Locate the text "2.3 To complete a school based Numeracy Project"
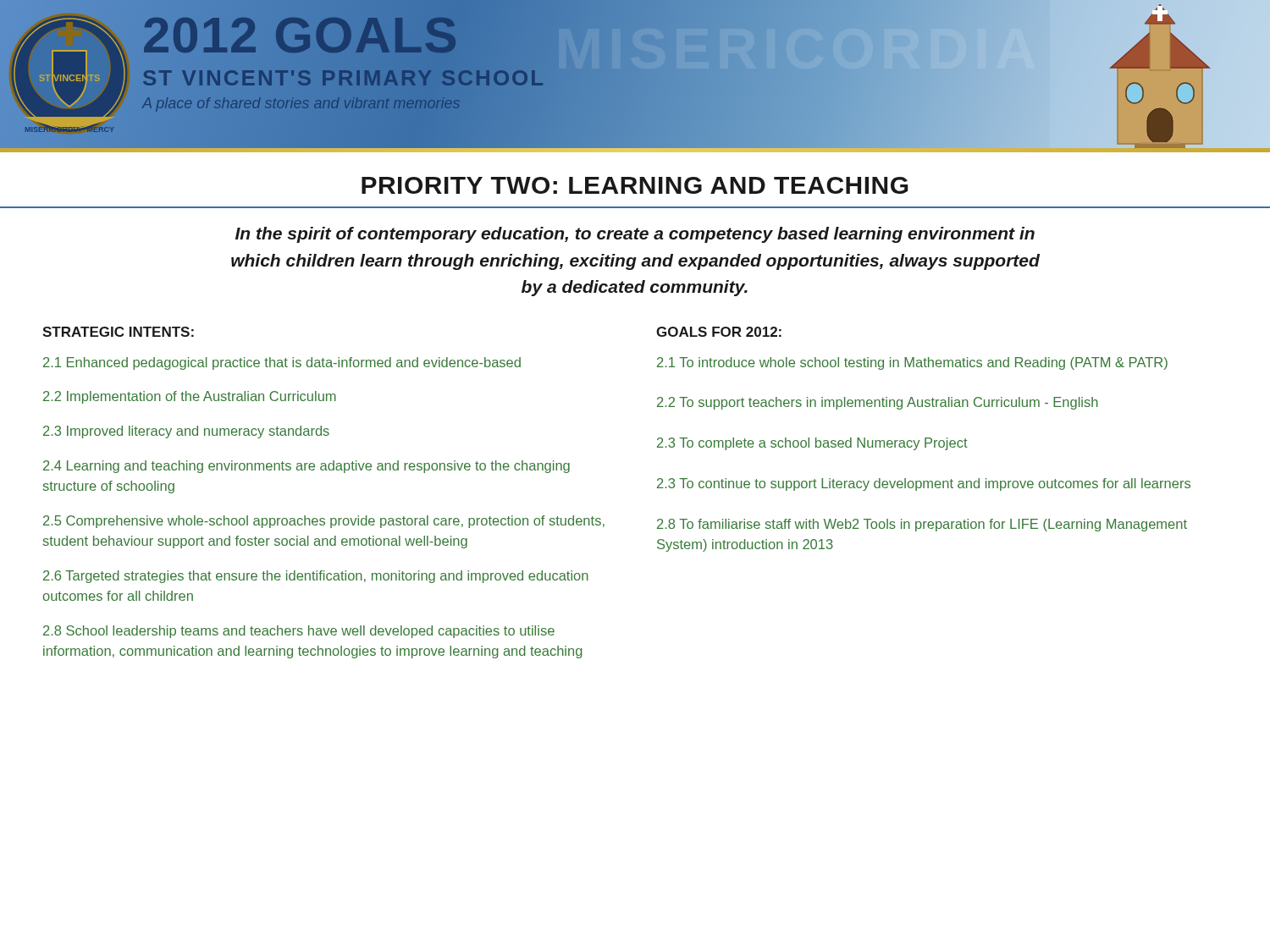 pos(812,443)
